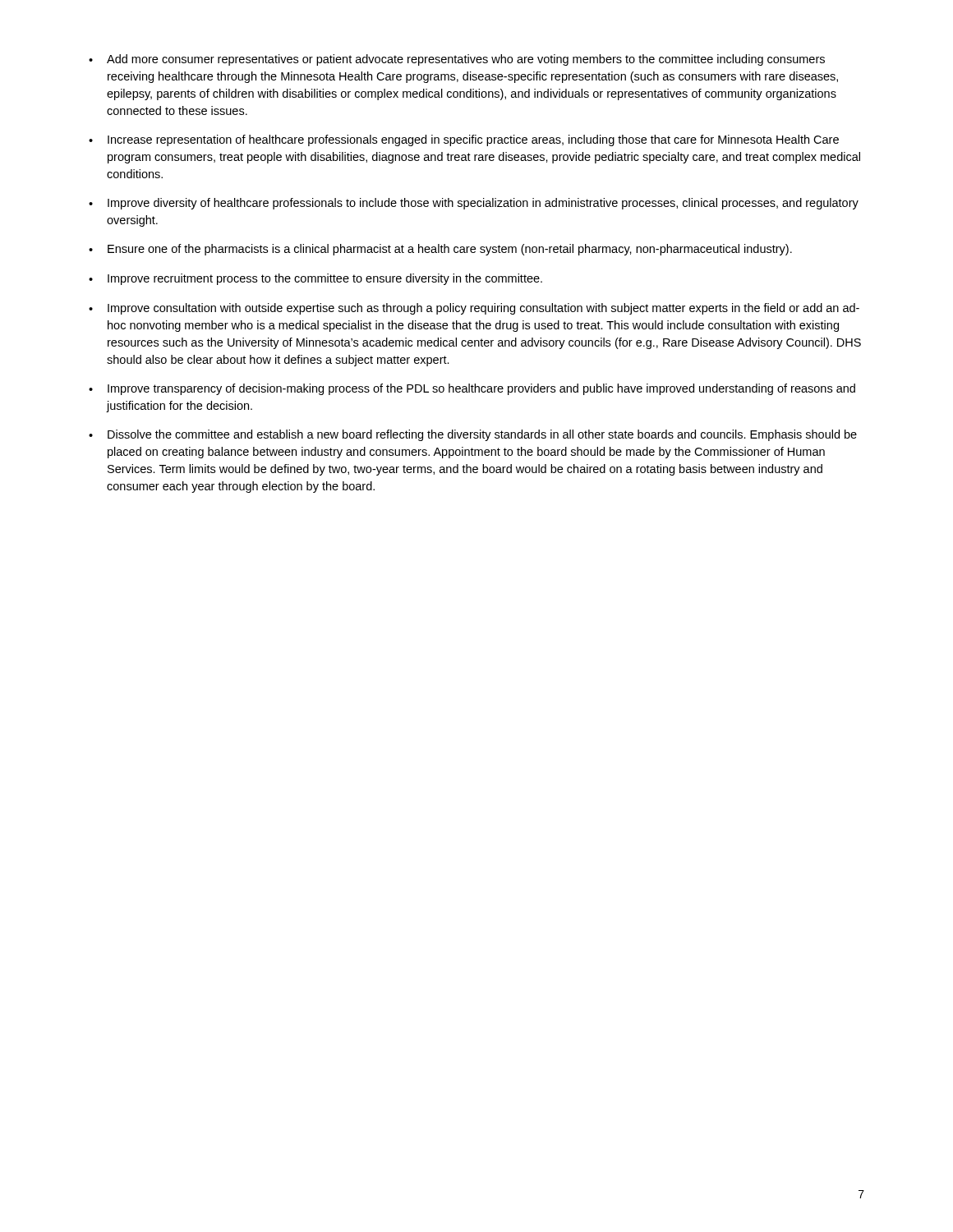The width and height of the screenshot is (953, 1232).
Task: Select the block starting "• Improve diversity of healthcare professionals to include"
Action: [476, 212]
